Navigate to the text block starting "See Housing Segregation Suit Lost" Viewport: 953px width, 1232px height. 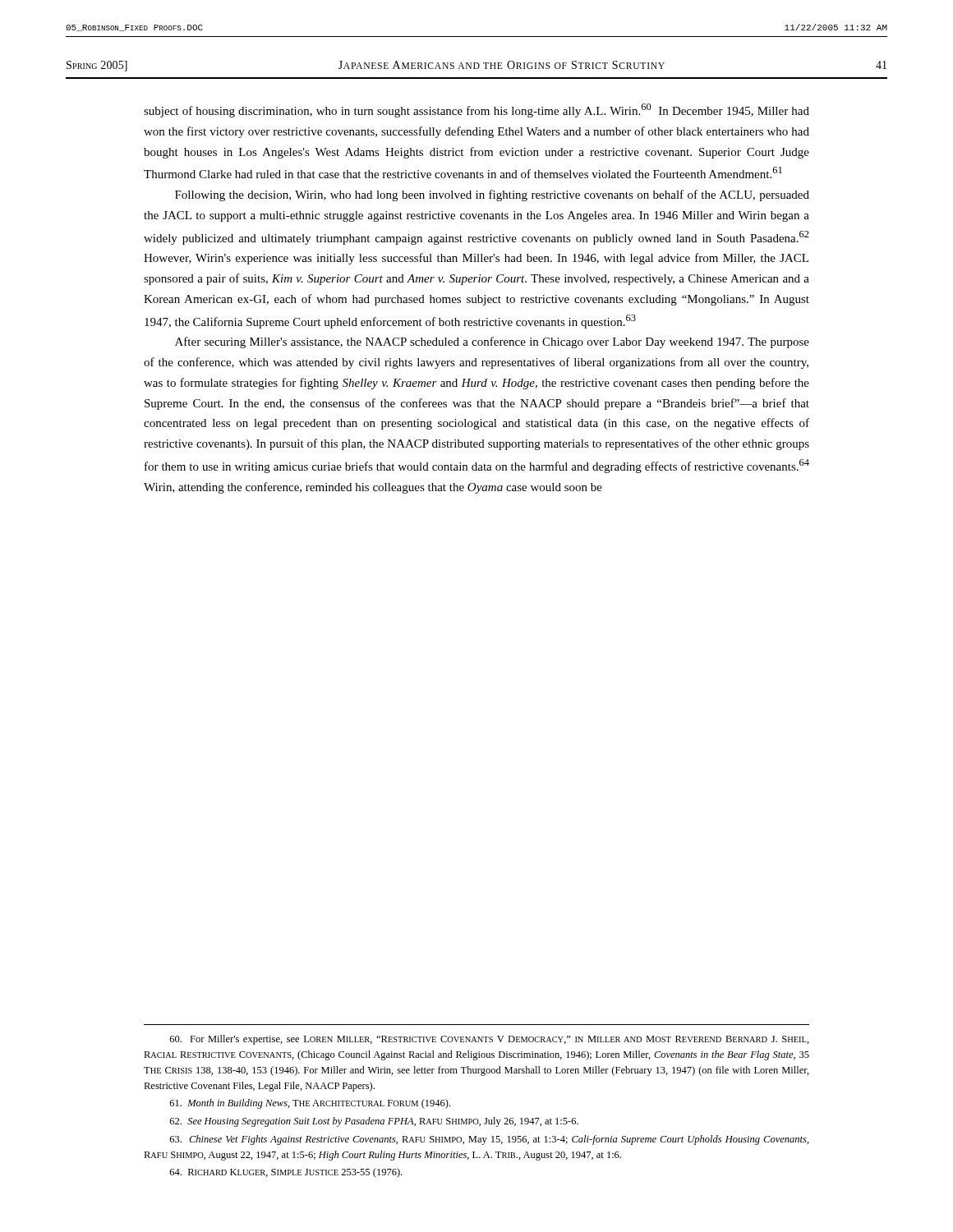(476, 1121)
